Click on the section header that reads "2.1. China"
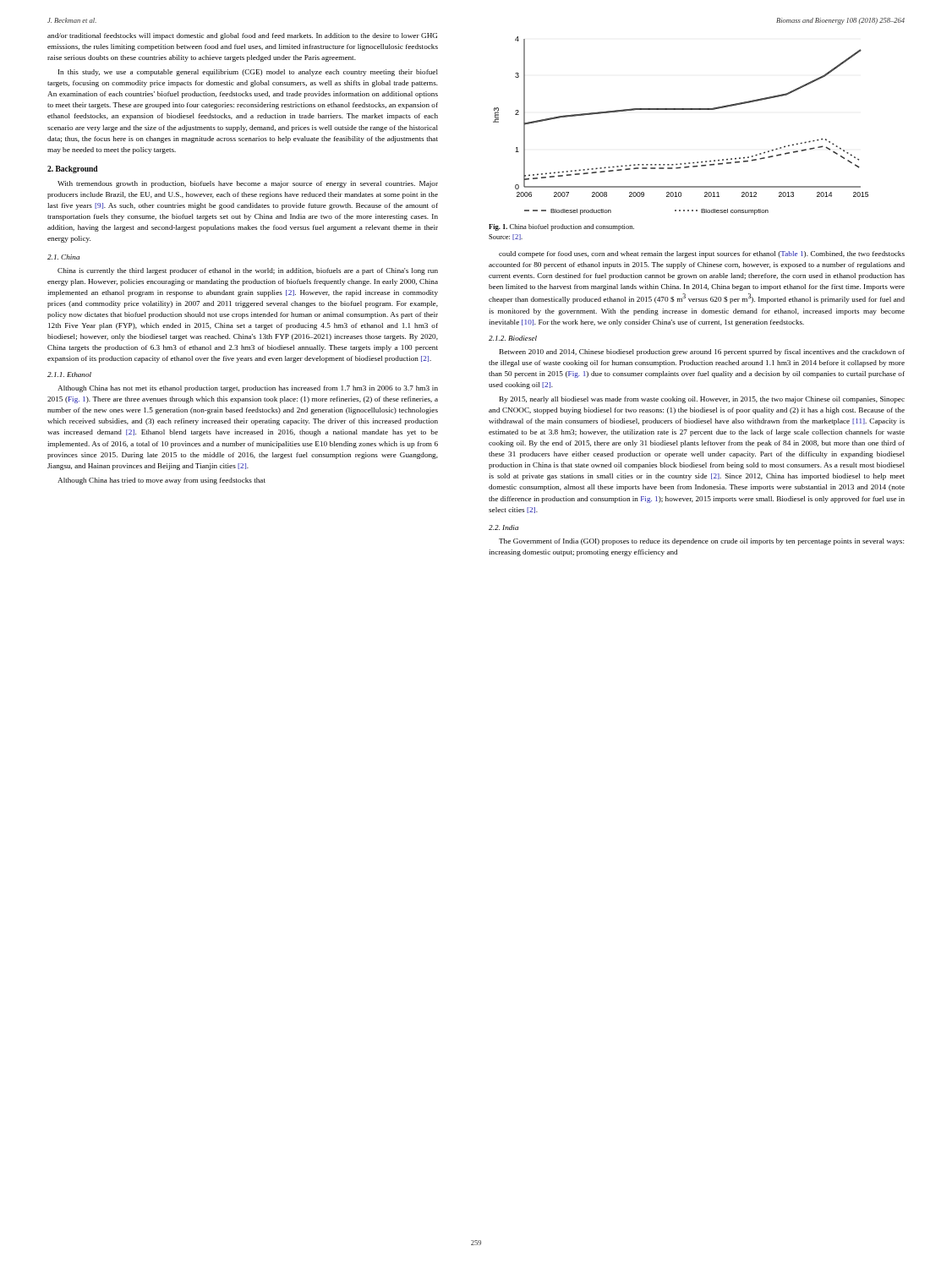Image resolution: width=952 pixels, height=1268 pixels. (64, 257)
